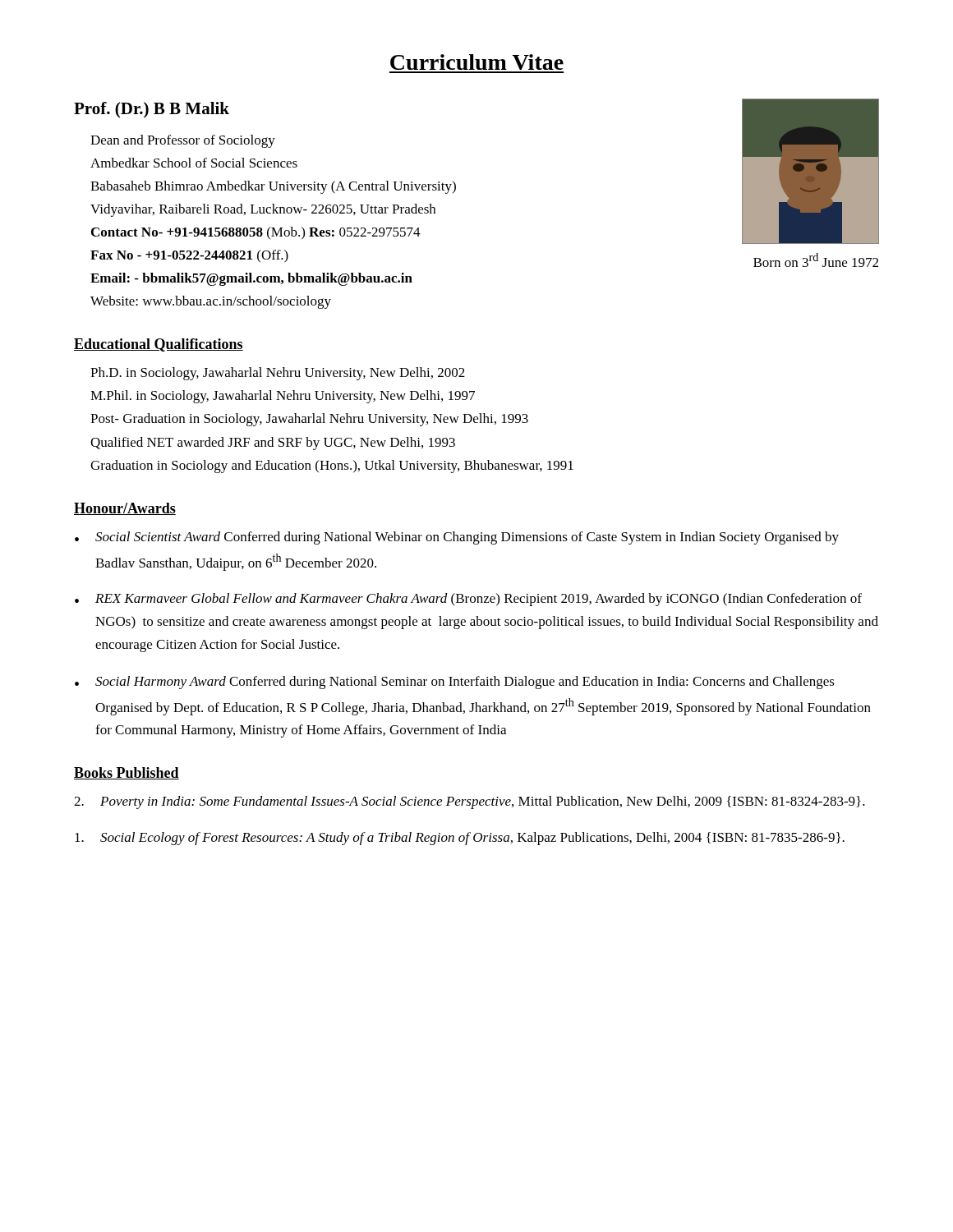Click on the element starting "Ph.D. in Sociology,"
The image size is (953, 1232).
(x=332, y=419)
